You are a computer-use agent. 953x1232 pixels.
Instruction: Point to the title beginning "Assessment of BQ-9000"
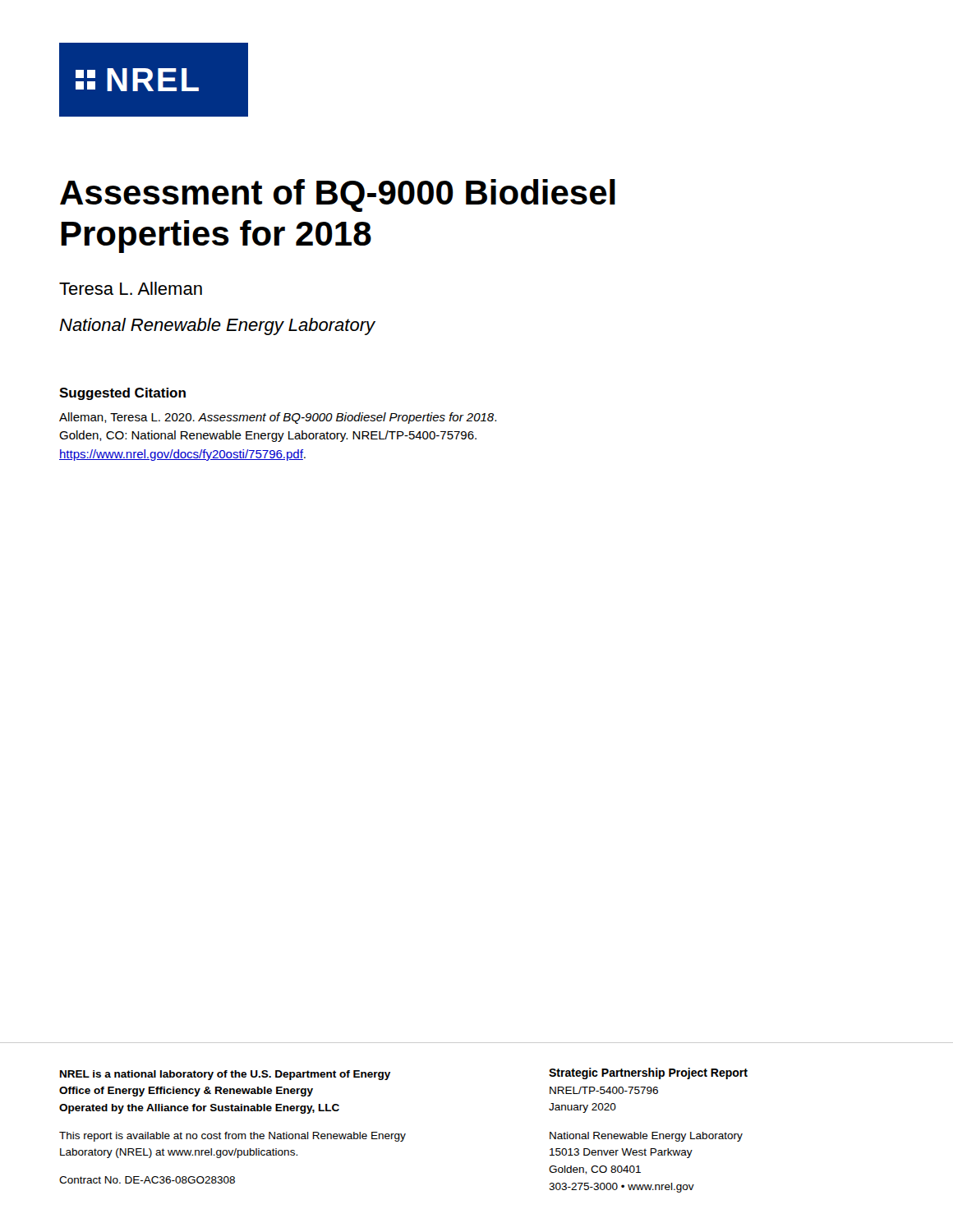(x=338, y=213)
